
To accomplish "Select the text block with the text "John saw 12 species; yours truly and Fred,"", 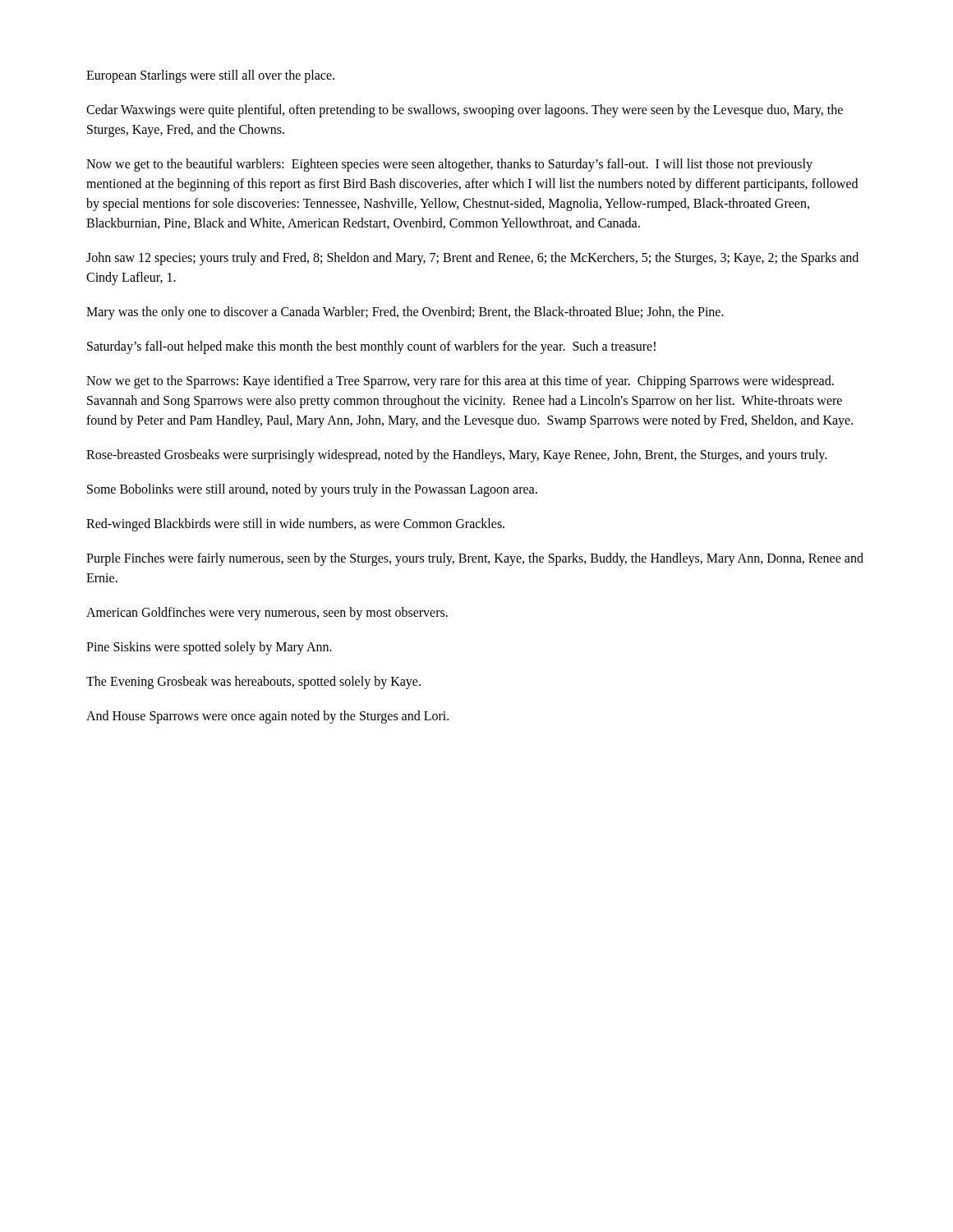I will (x=472, y=267).
